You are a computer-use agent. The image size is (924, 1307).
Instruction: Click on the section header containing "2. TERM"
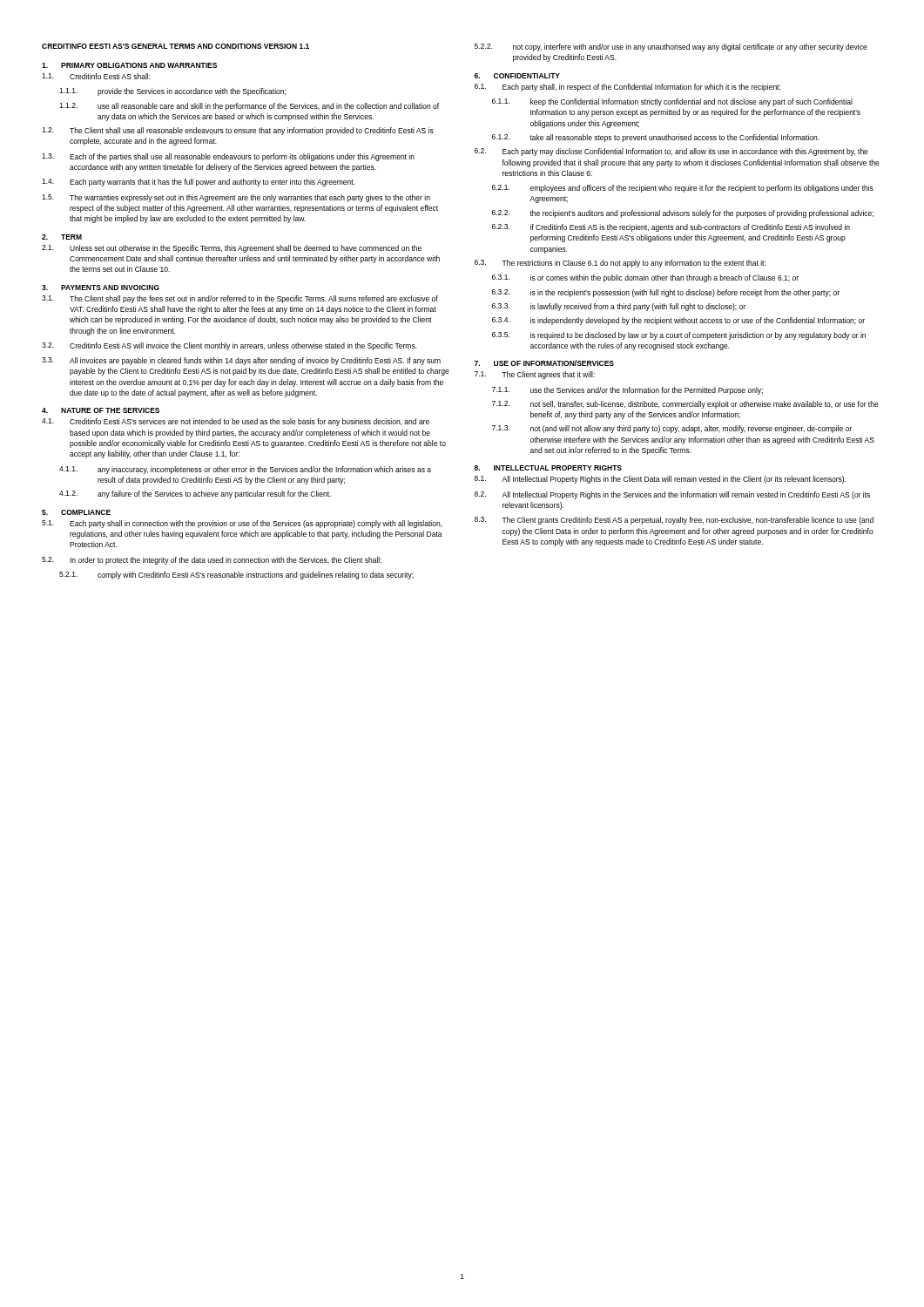click(x=62, y=237)
